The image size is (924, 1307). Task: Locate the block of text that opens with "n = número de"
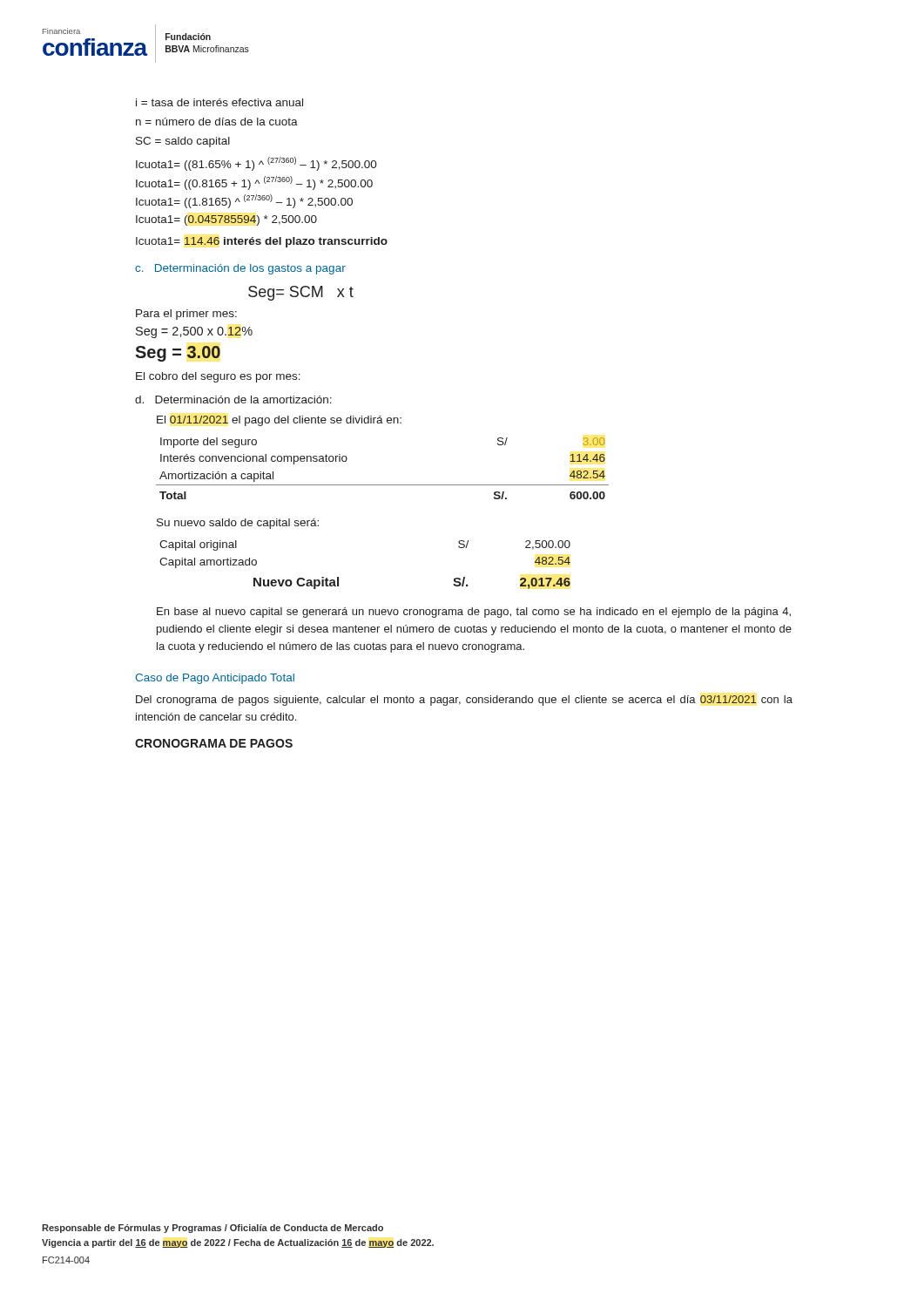[216, 122]
